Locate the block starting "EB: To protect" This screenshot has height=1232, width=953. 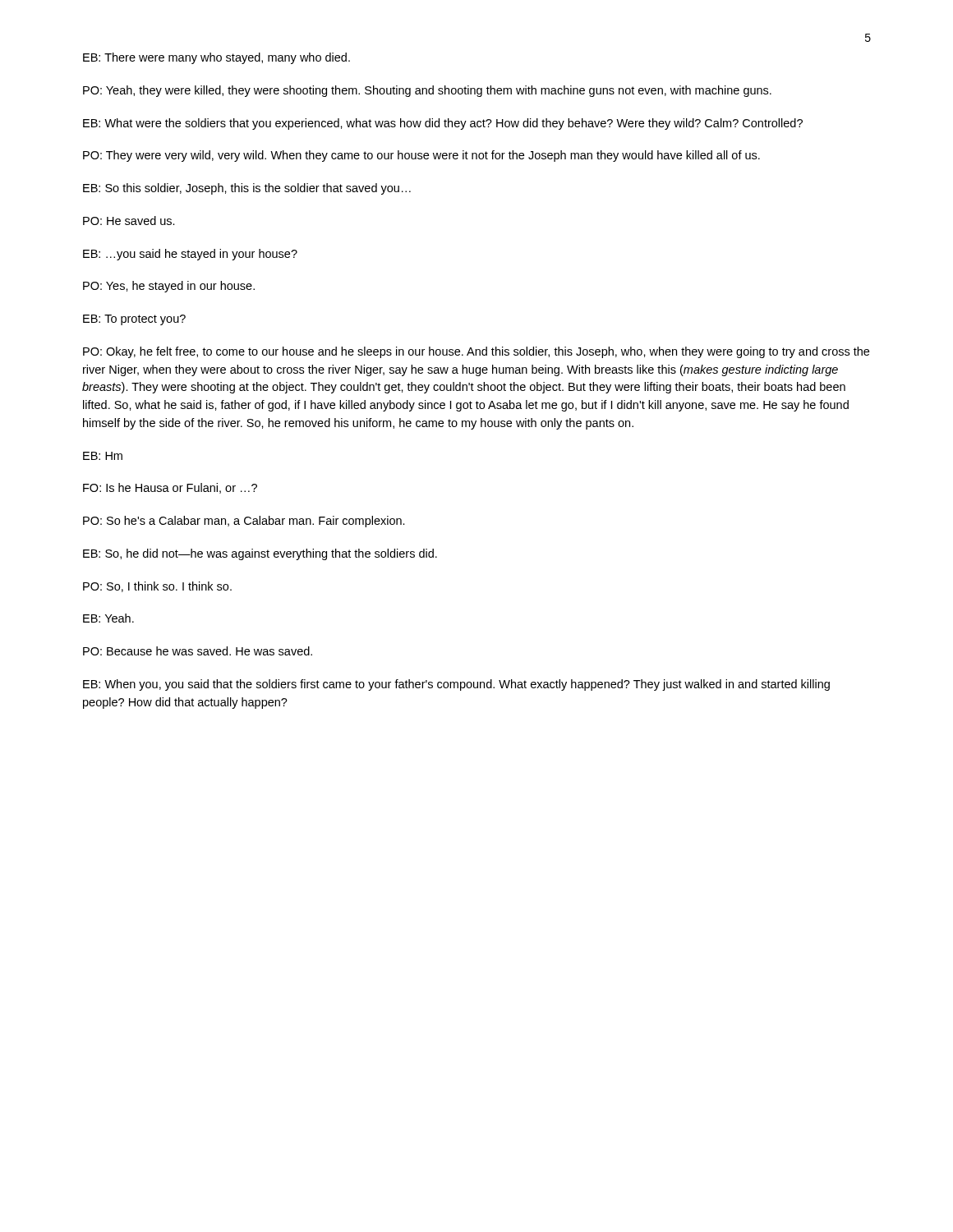click(134, 319)
